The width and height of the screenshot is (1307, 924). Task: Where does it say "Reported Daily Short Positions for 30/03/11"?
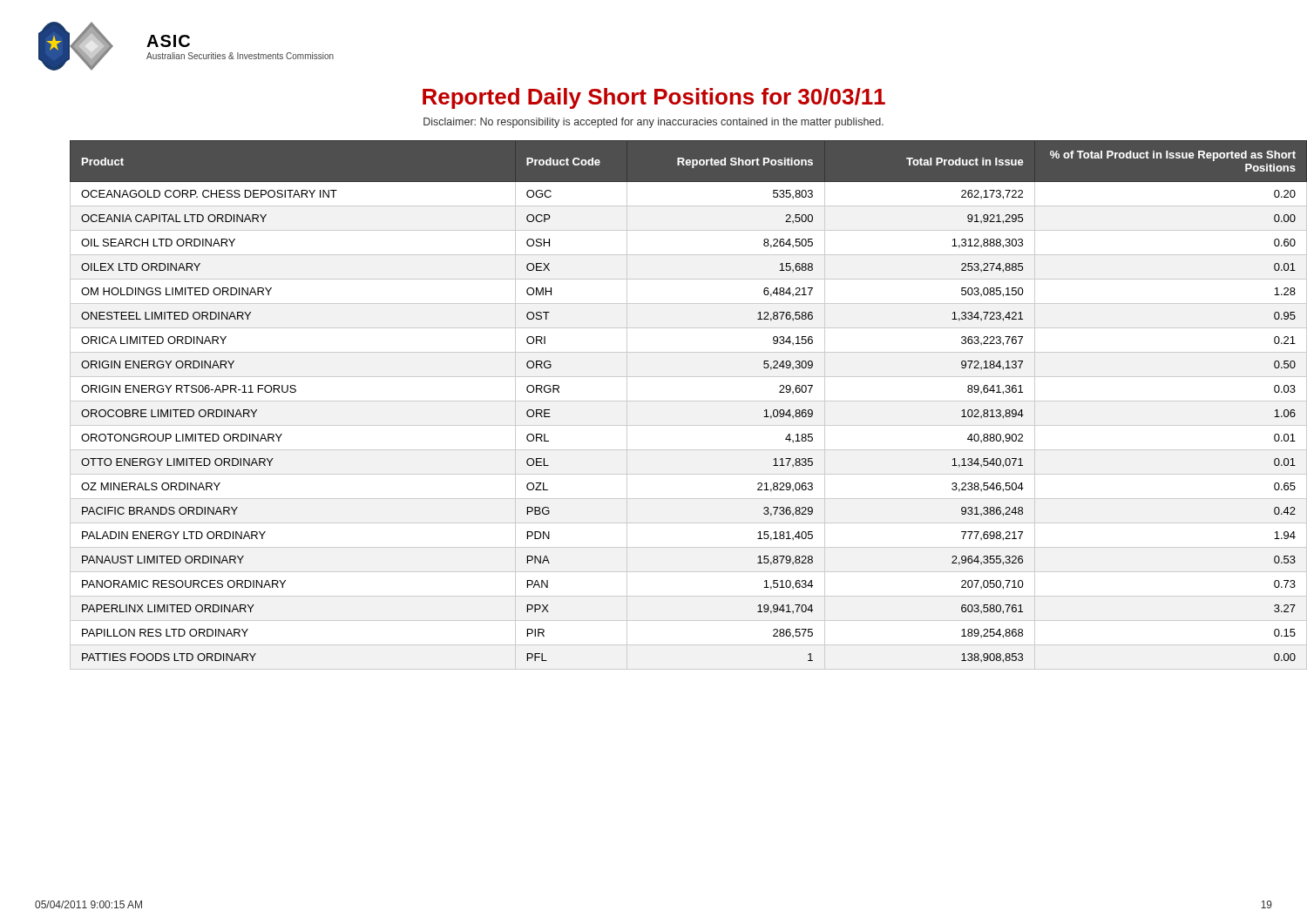(654, 97)
